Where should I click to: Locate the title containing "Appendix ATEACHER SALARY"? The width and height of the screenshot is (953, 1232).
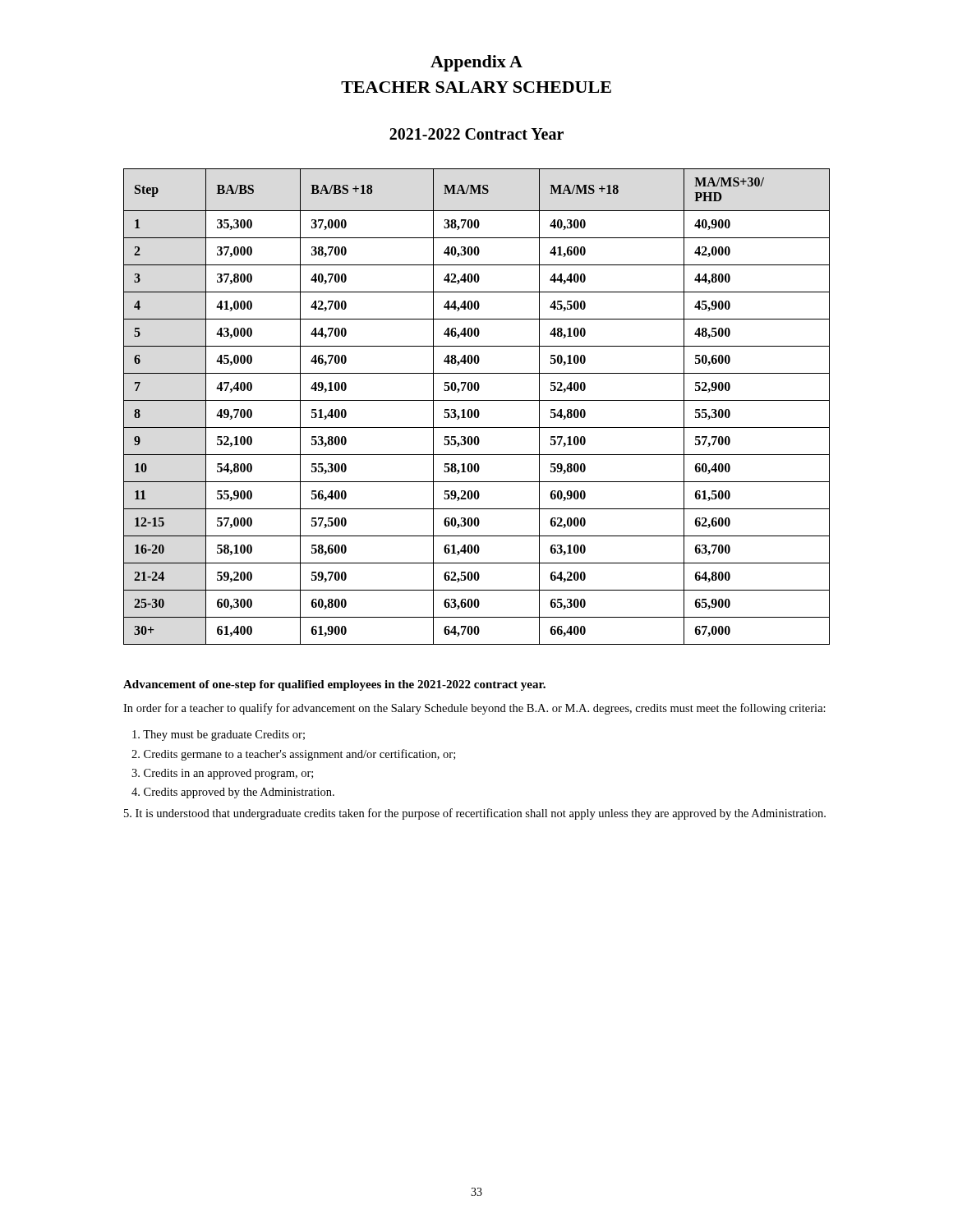coord(476,75)
